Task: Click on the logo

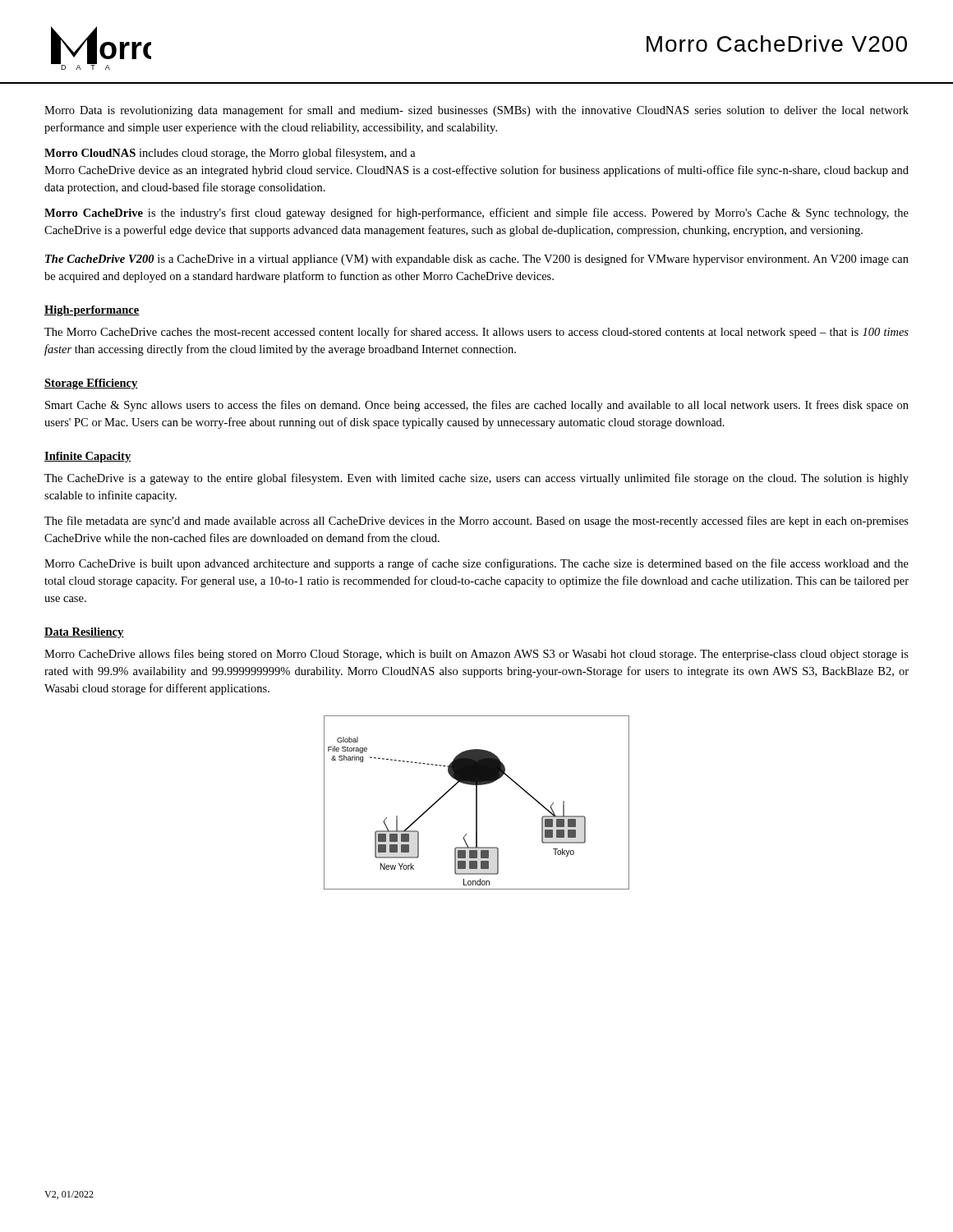Action: tap(98, 44)
